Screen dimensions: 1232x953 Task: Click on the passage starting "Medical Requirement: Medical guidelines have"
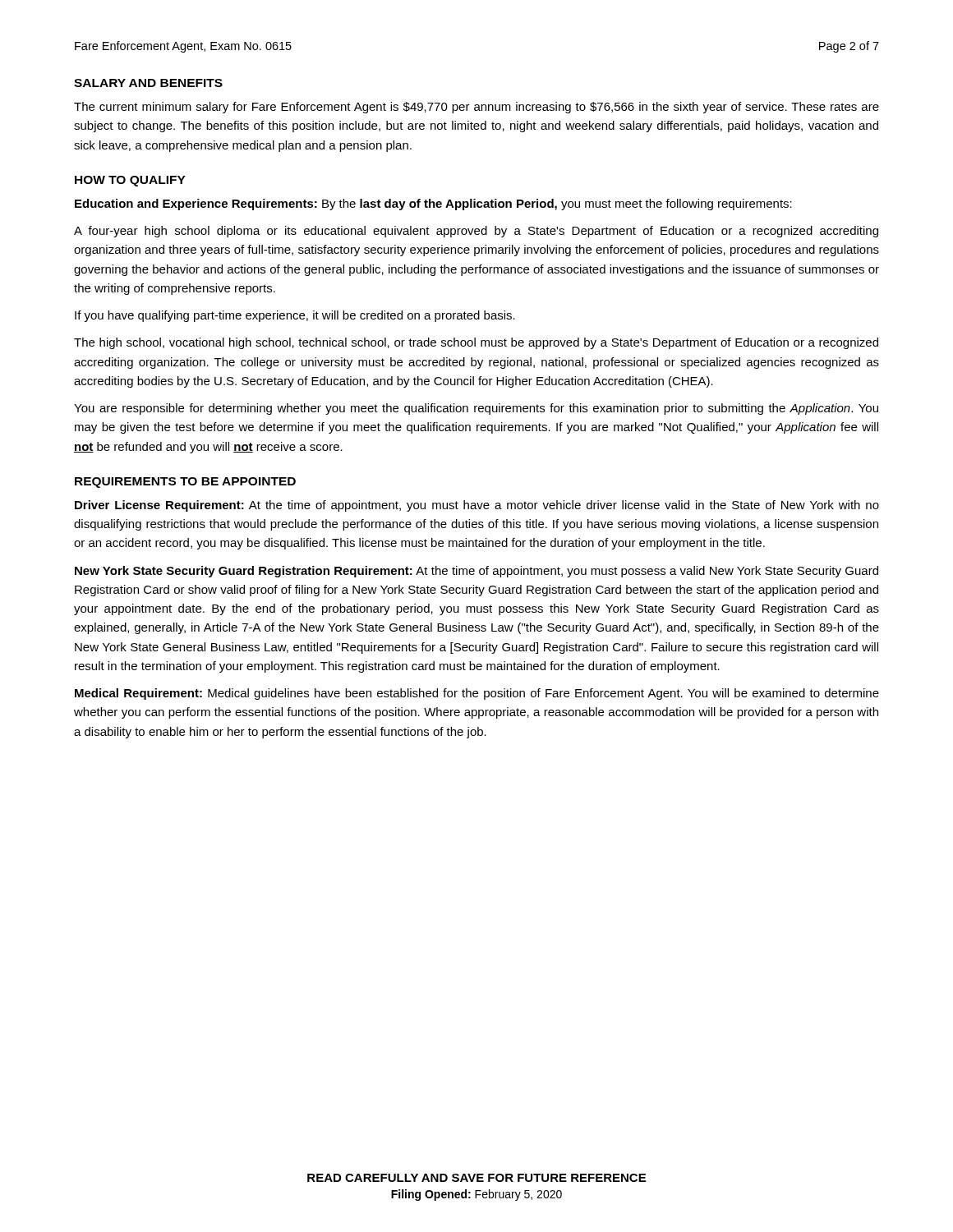pos(476,712)
